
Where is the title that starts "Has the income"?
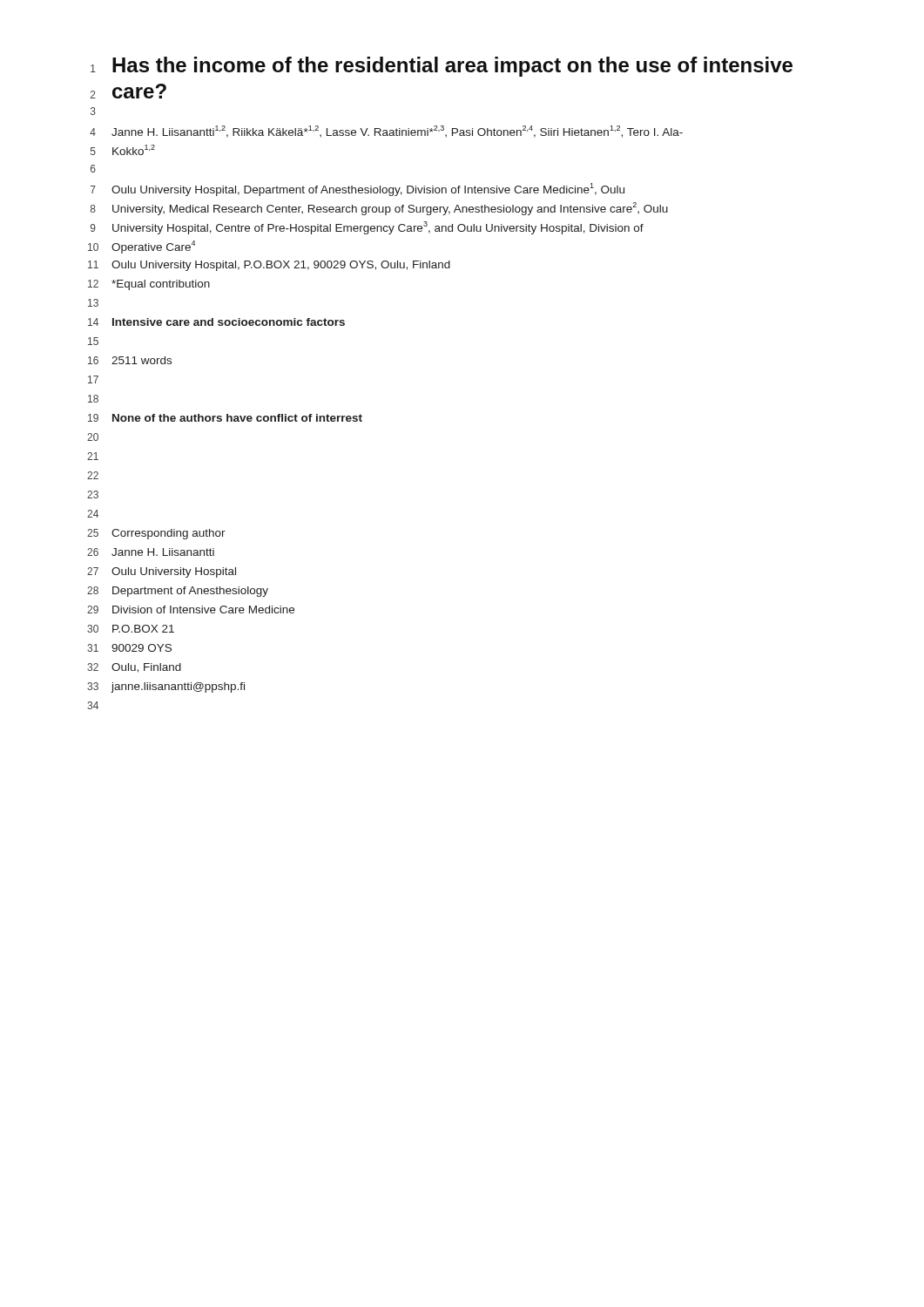(452, 65)
